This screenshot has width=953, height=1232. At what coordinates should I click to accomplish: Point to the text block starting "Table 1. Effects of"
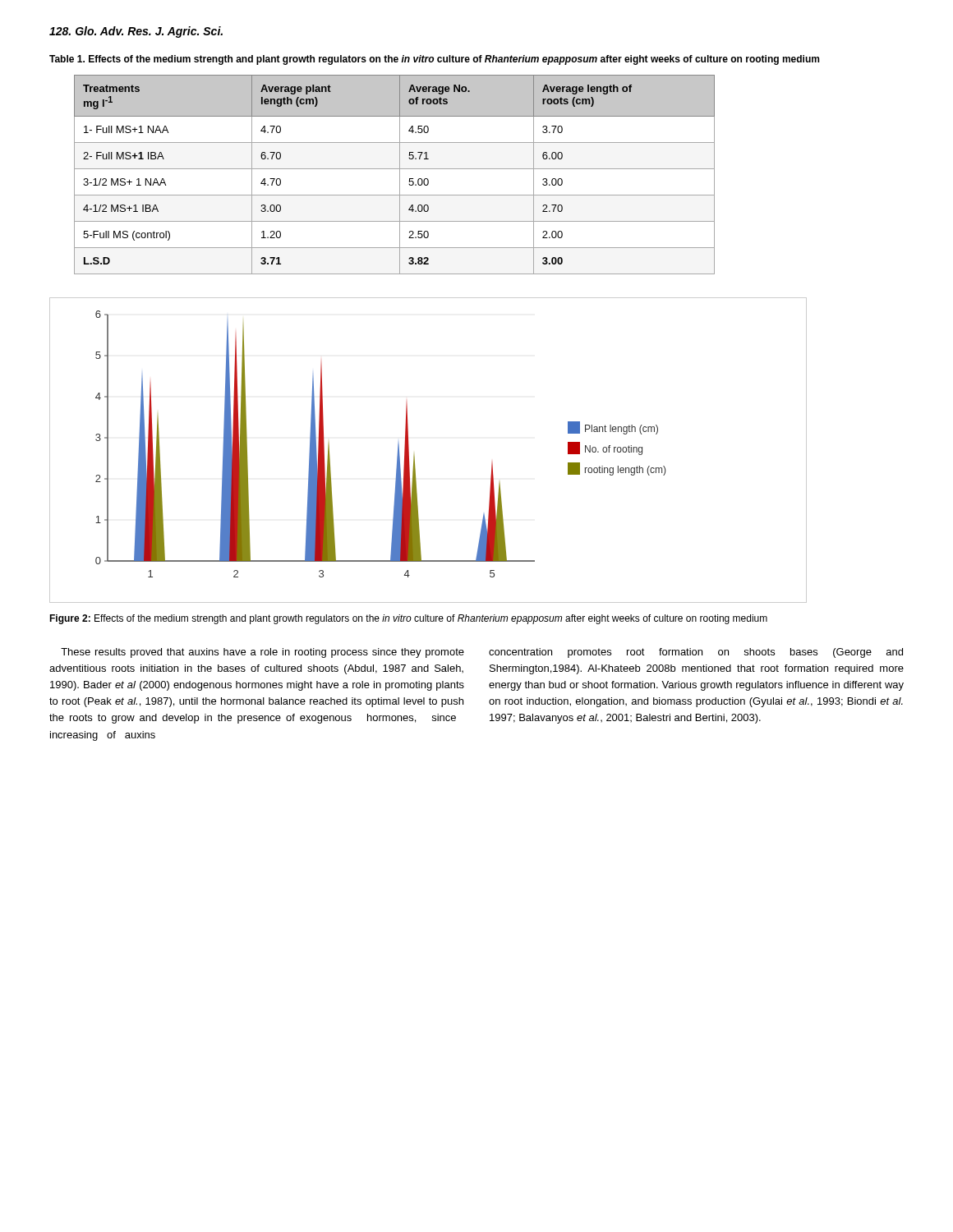pyautogui.click(x=435, y=59)
